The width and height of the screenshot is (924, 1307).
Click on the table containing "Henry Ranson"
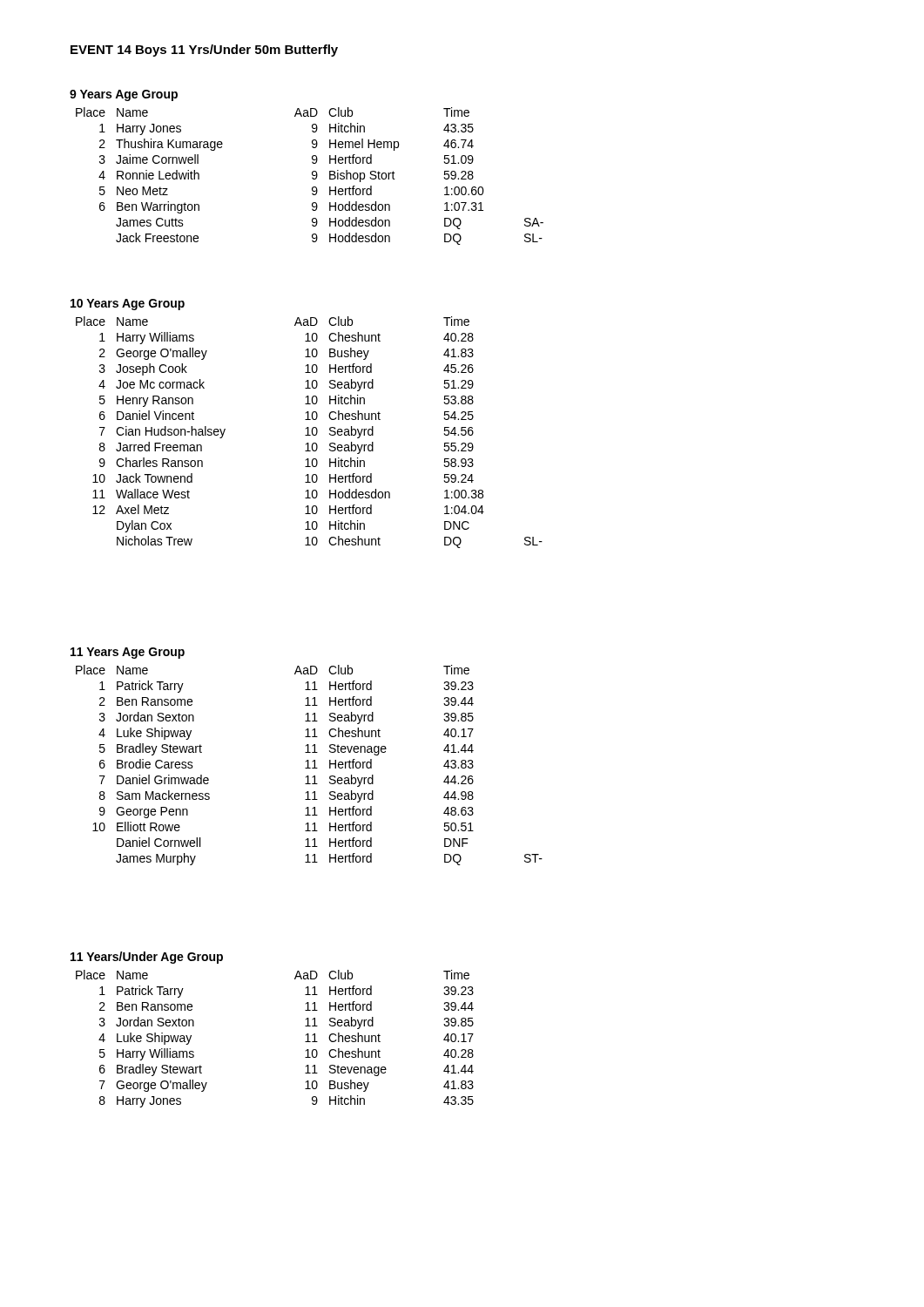click(321, 431)
